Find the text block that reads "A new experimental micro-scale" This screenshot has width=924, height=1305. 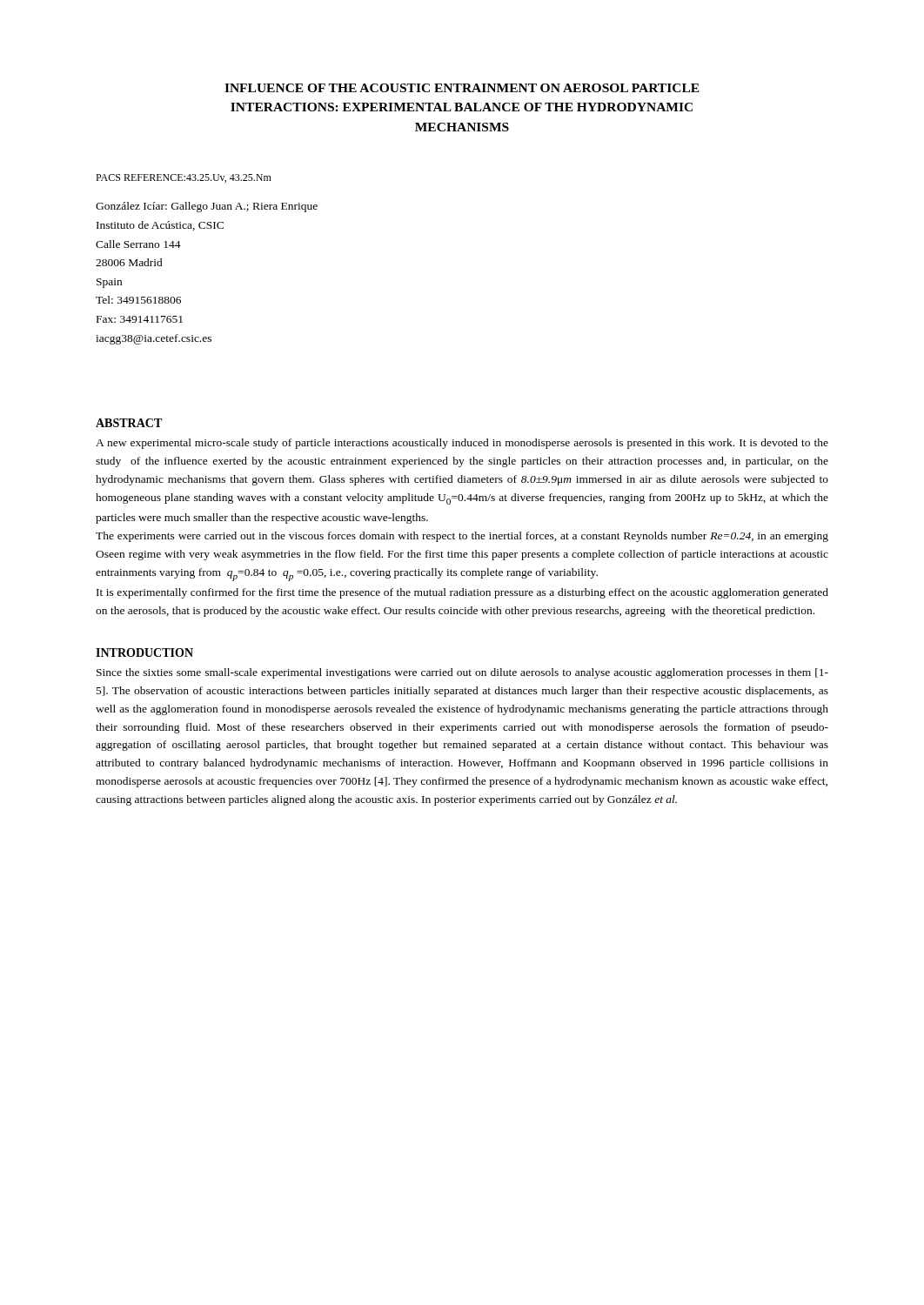coord(462,526)
